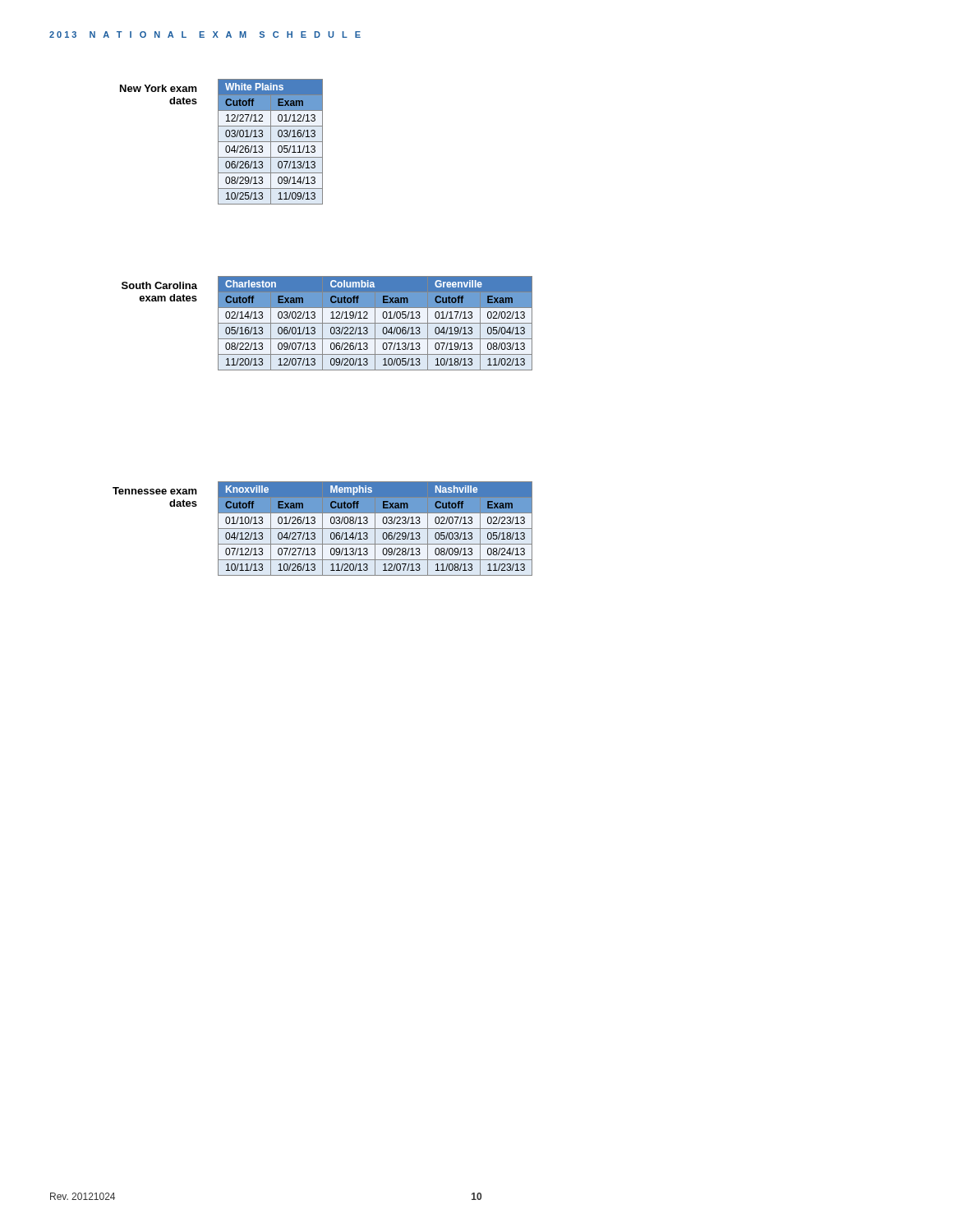Locate the table with the text "08/03/13"
Viewport: 953px width, 1232px height.
(375, 323)
